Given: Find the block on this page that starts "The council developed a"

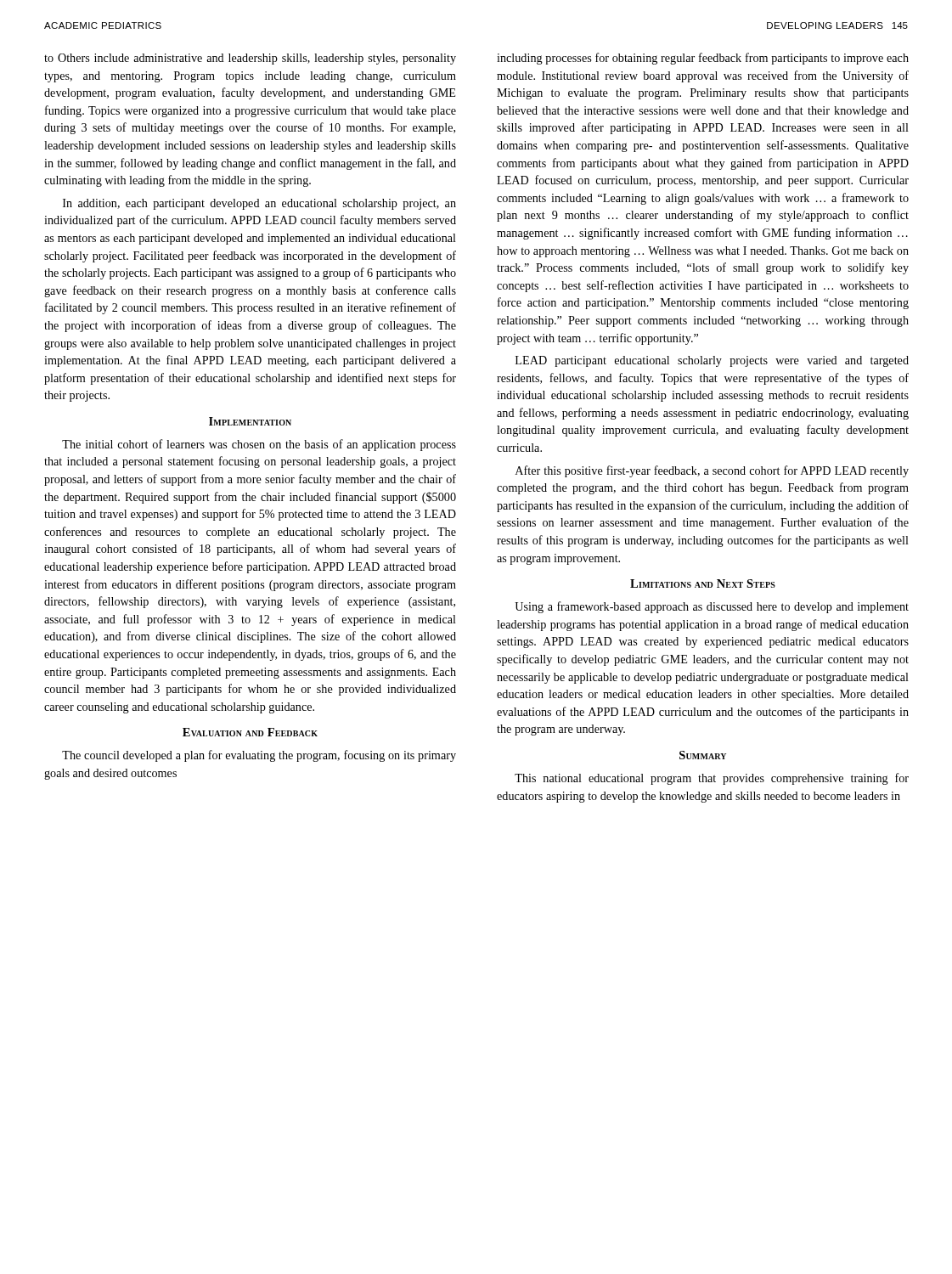Looking at the screenshot, I should coord(250,764).
